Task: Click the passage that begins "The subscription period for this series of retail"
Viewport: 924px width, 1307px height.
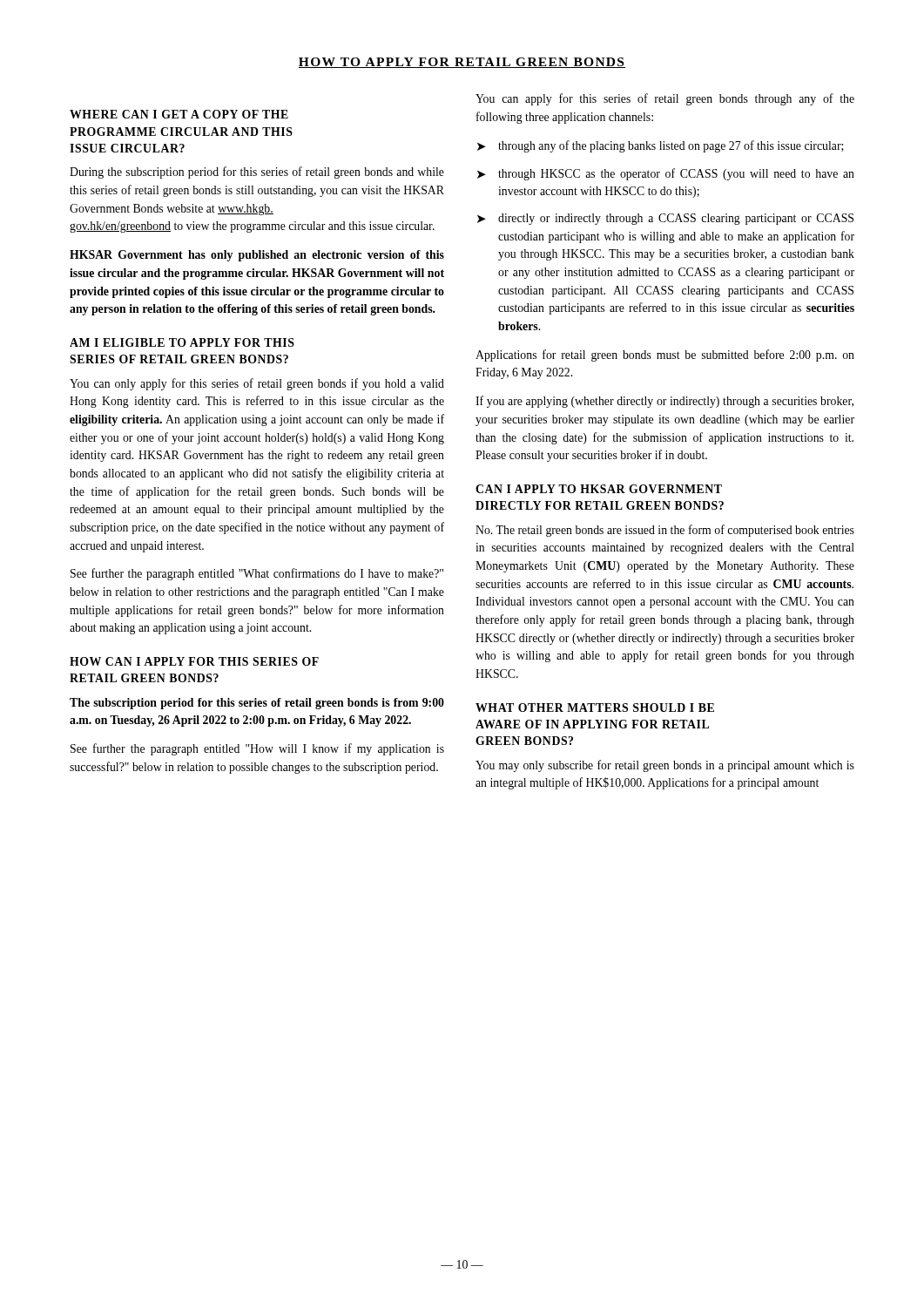Action: tap(257, 712)
